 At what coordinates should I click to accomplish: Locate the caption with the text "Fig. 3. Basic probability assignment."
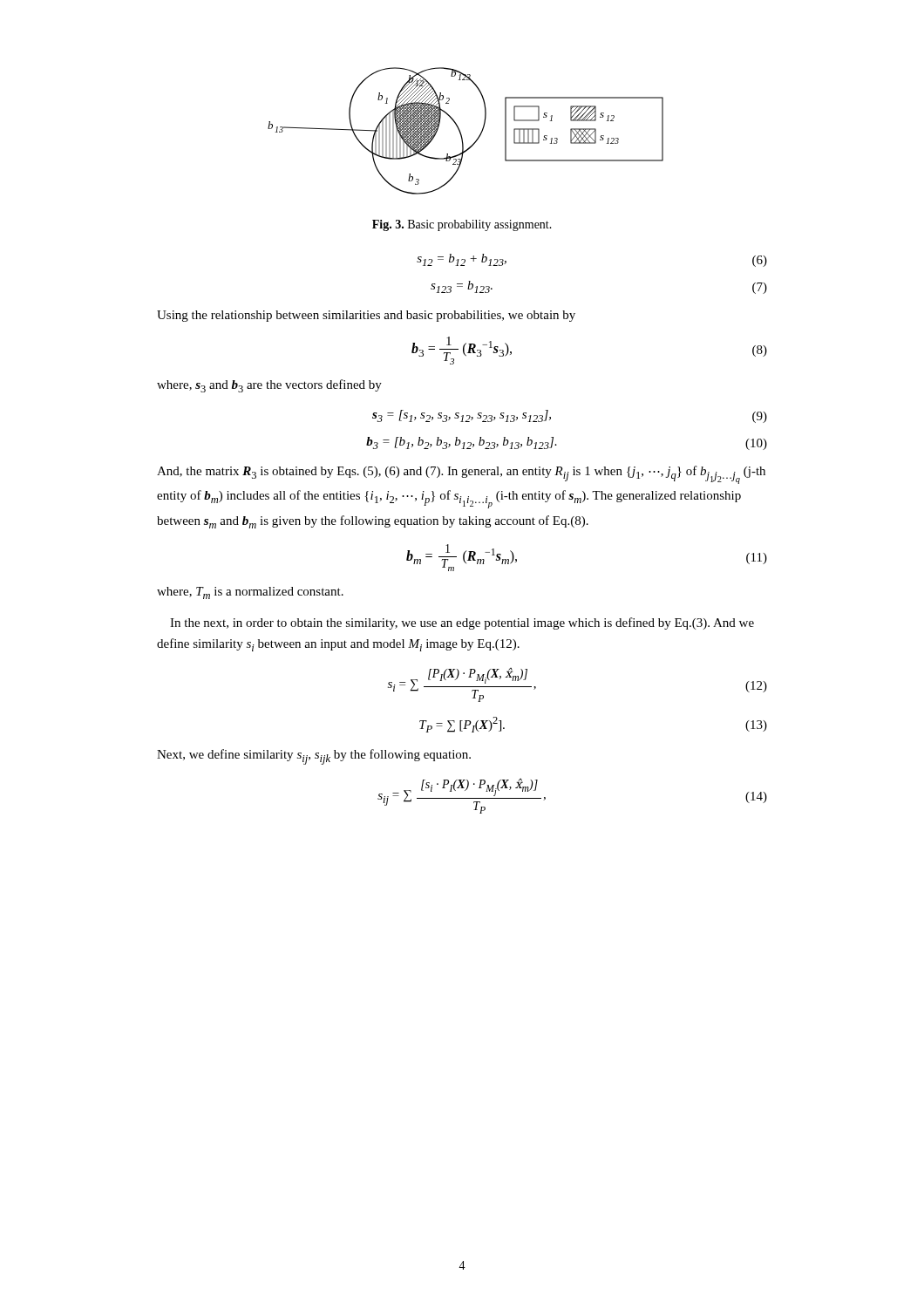pyautogui.click(x=462, y=225)
